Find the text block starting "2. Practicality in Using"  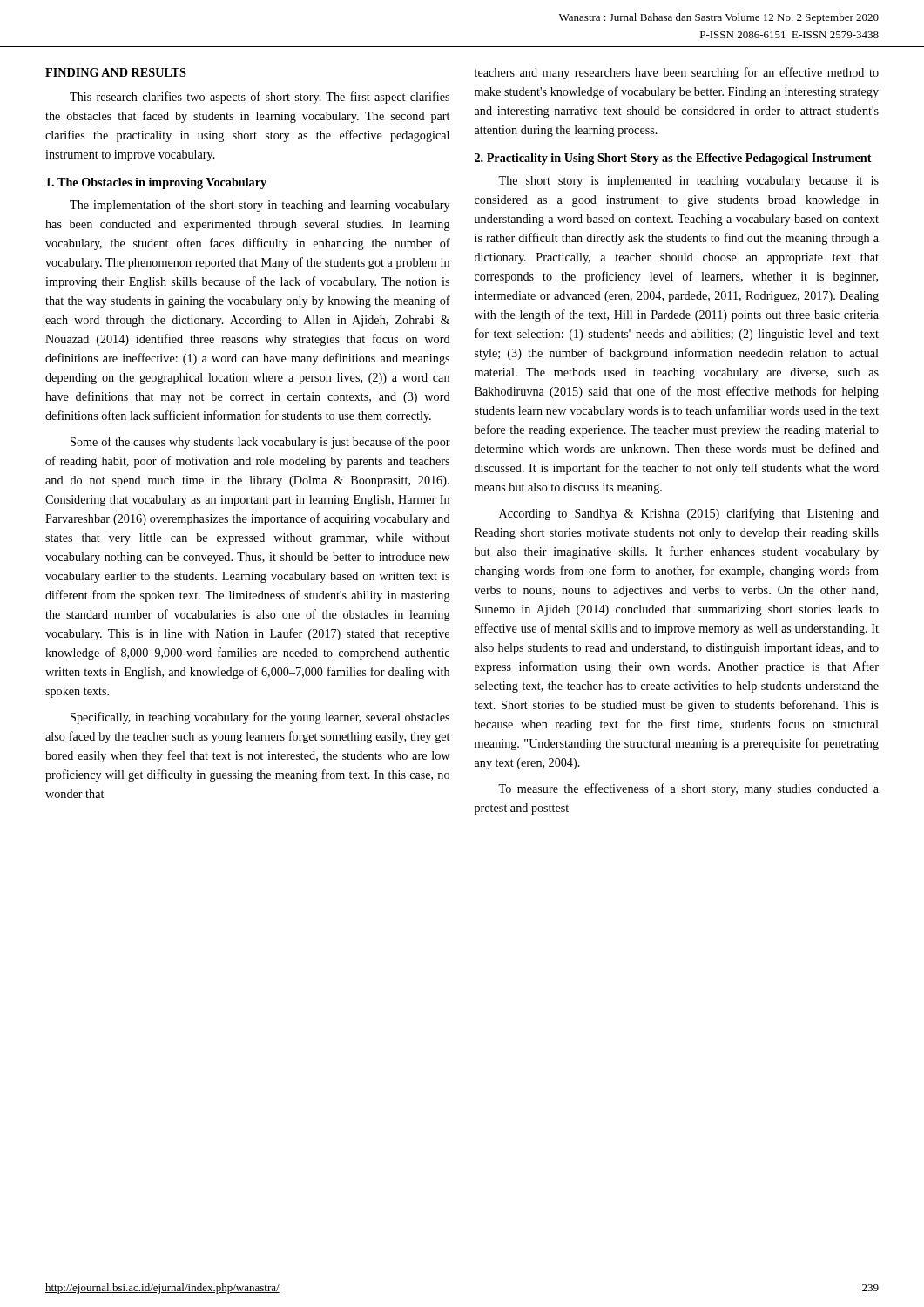point(673,158)
